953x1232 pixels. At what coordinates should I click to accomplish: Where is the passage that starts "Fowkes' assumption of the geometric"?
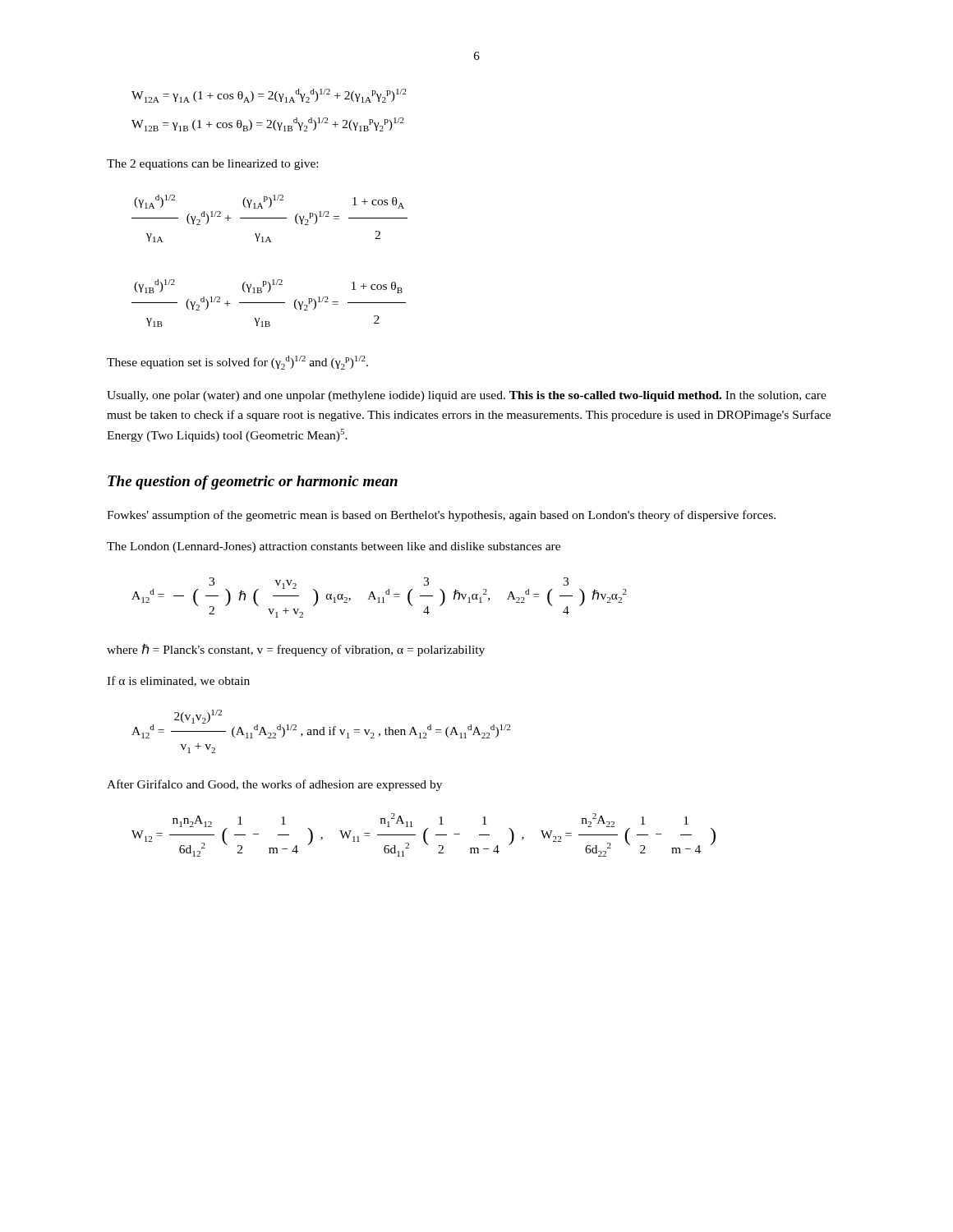pyautogui.click(x=442, y=514)
